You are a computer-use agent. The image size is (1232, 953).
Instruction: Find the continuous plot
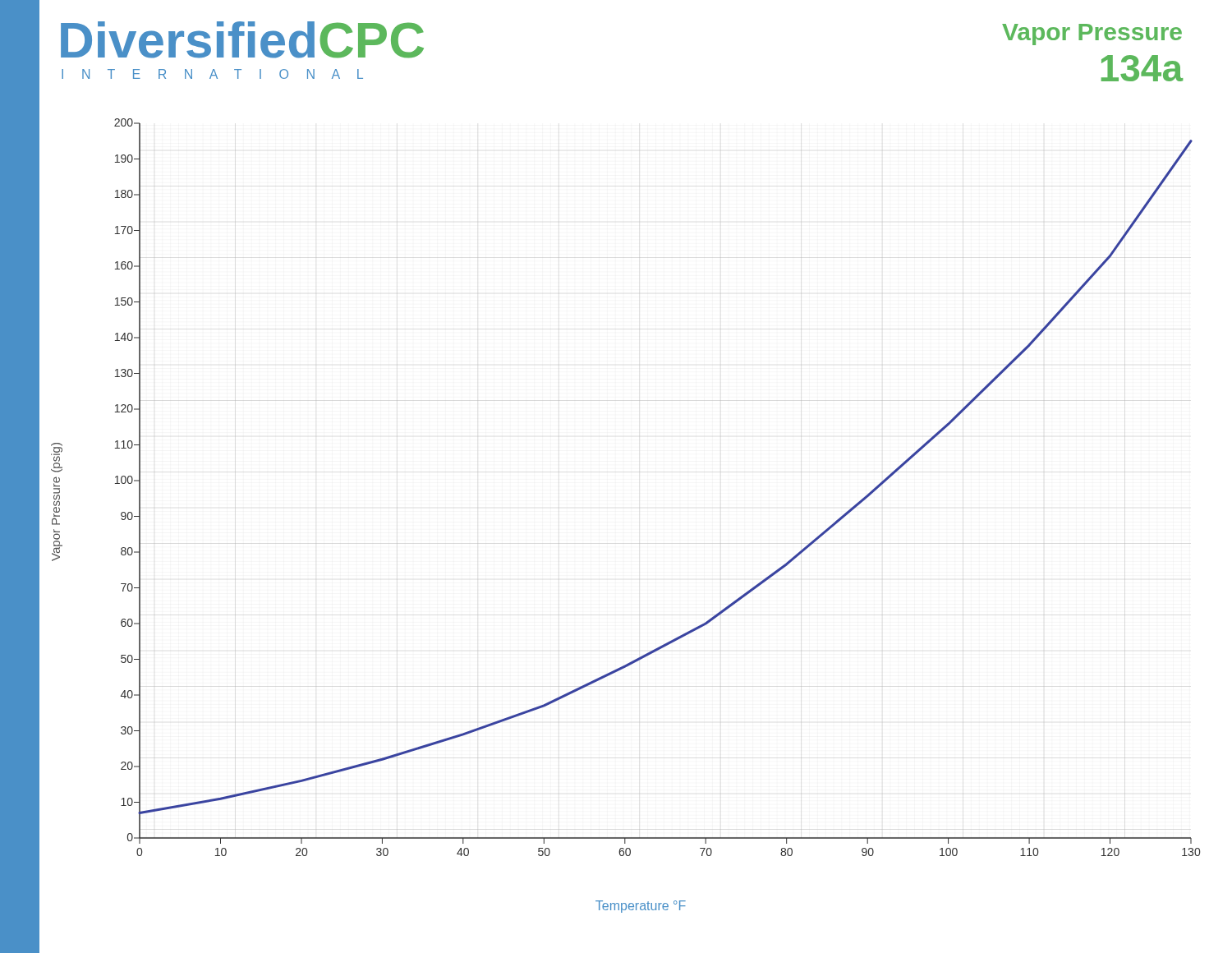click(x=641, y=501)
